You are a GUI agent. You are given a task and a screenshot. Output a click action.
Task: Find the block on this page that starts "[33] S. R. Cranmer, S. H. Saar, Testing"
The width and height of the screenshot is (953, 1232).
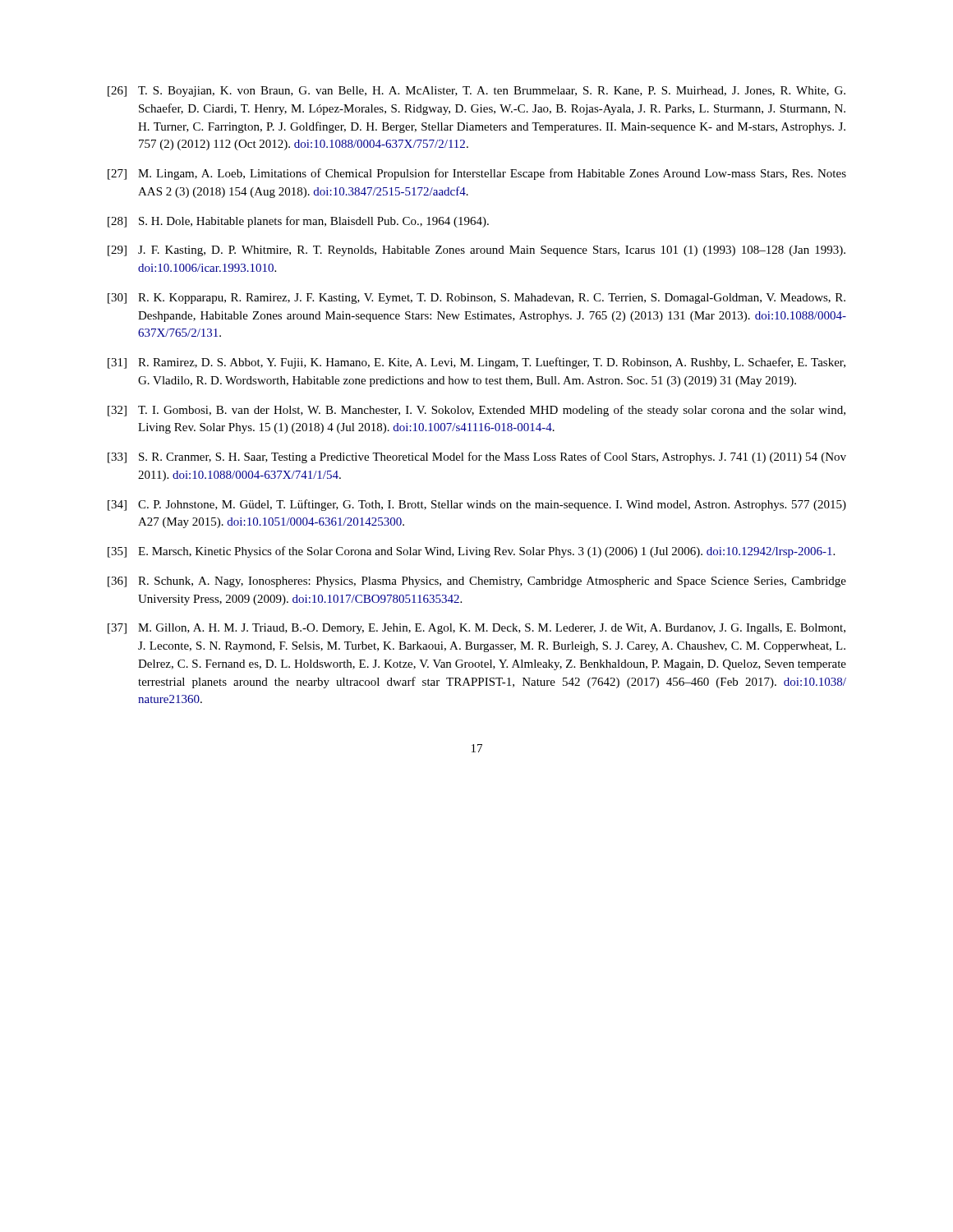pos(476,466)
